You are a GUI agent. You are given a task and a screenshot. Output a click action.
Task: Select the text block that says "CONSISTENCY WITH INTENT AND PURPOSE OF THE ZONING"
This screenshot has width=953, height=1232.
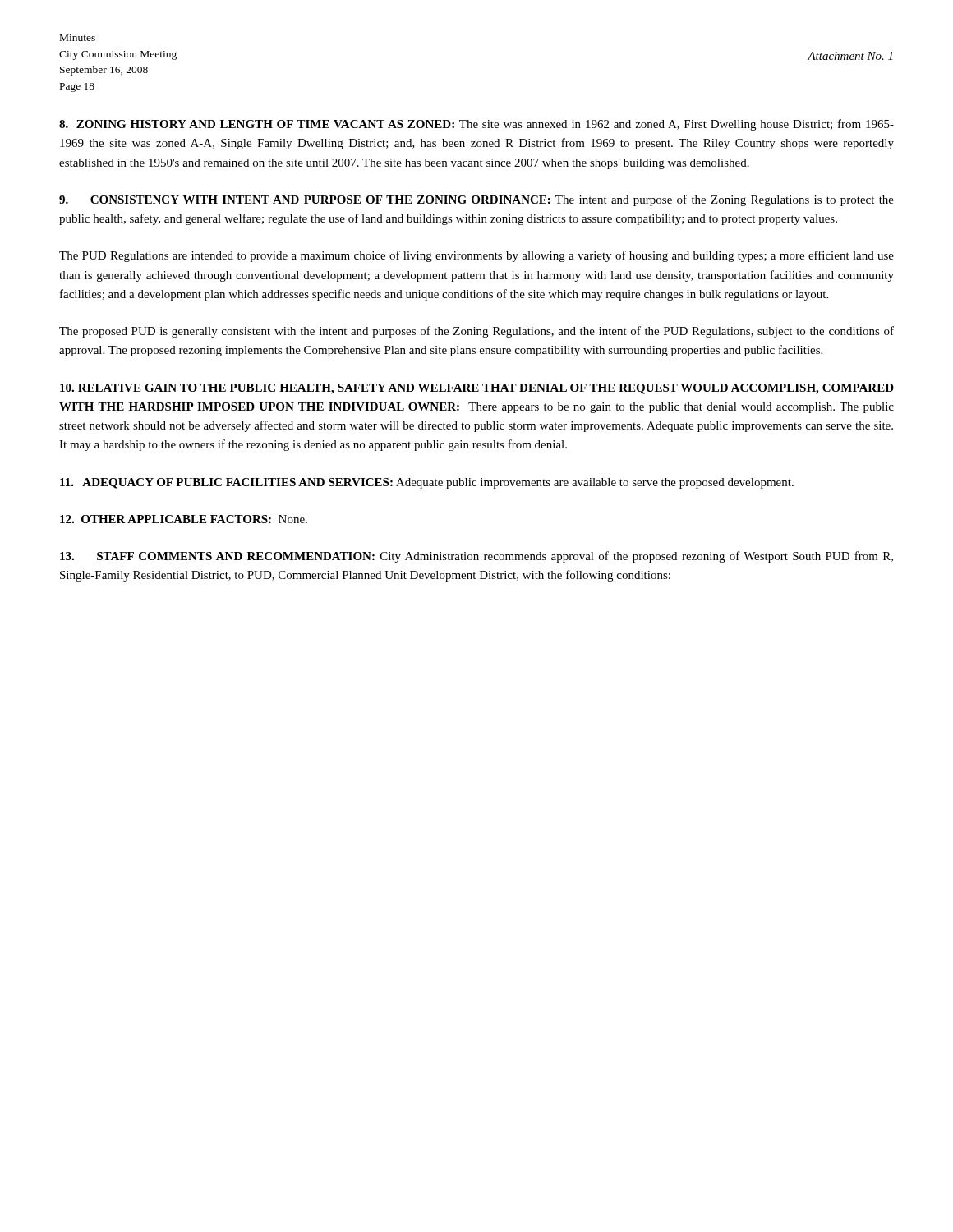476,209
